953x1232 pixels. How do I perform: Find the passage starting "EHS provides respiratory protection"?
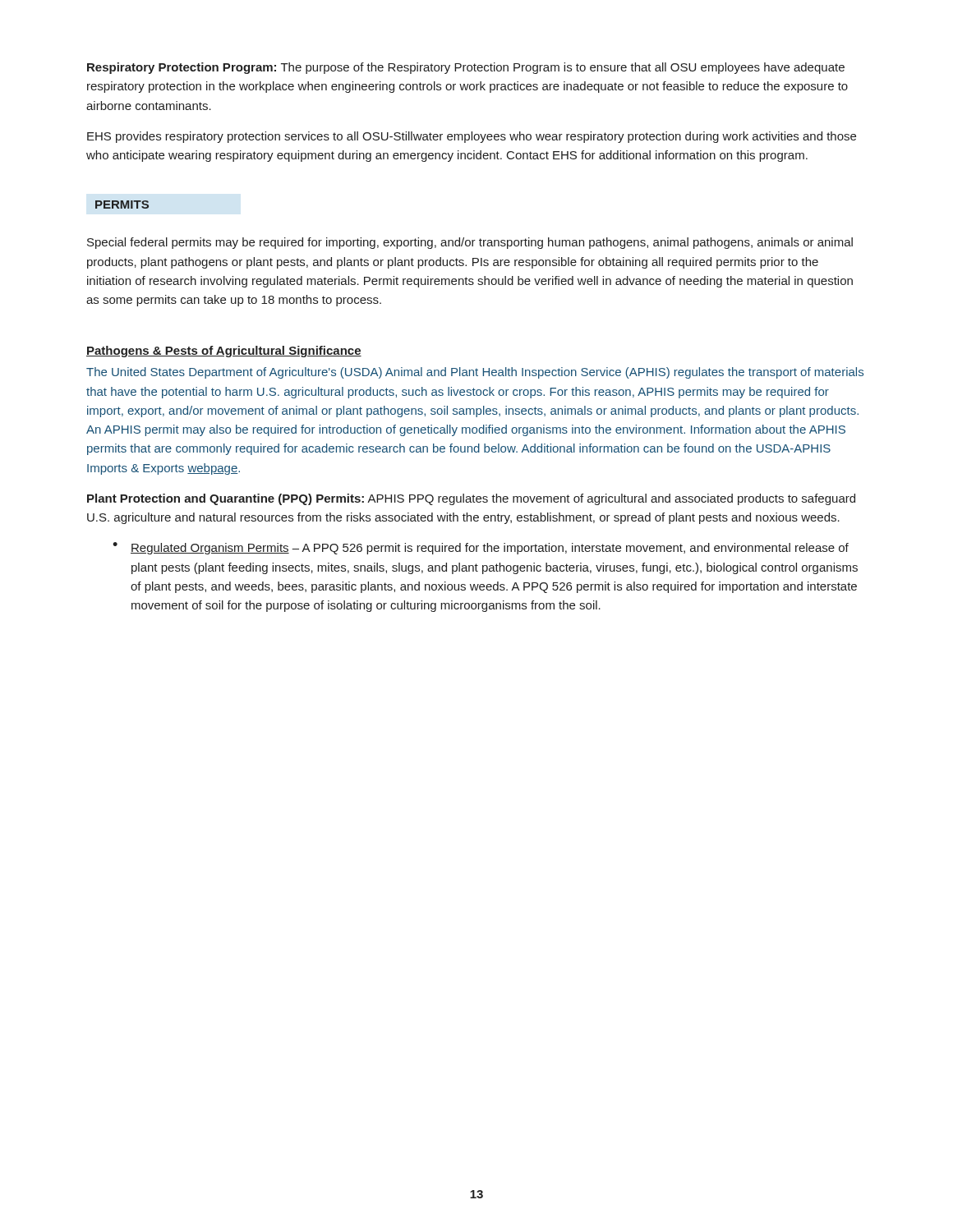click(x=472, y=145)
